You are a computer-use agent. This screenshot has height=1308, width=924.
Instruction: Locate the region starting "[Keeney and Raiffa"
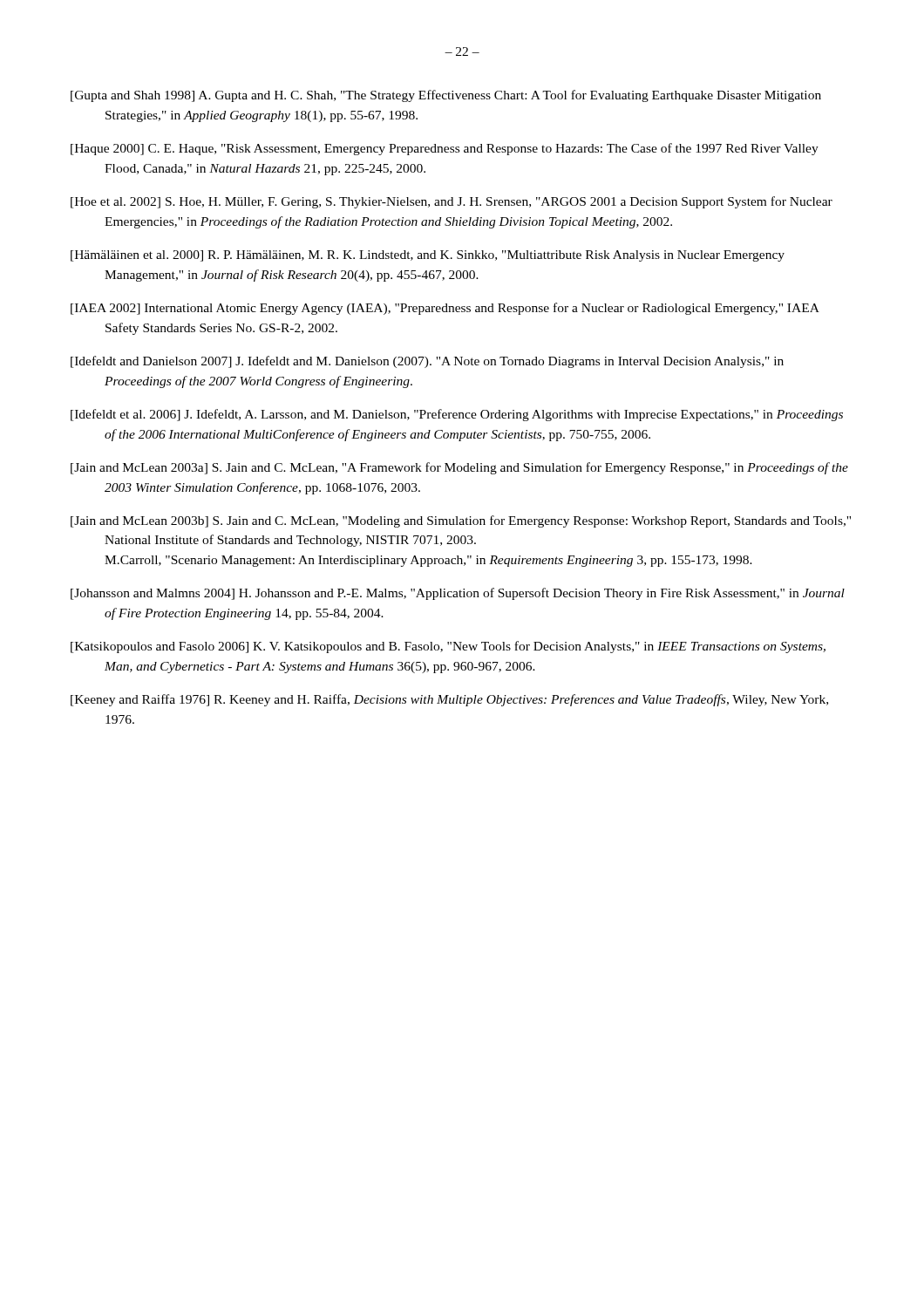pos(449,709)
